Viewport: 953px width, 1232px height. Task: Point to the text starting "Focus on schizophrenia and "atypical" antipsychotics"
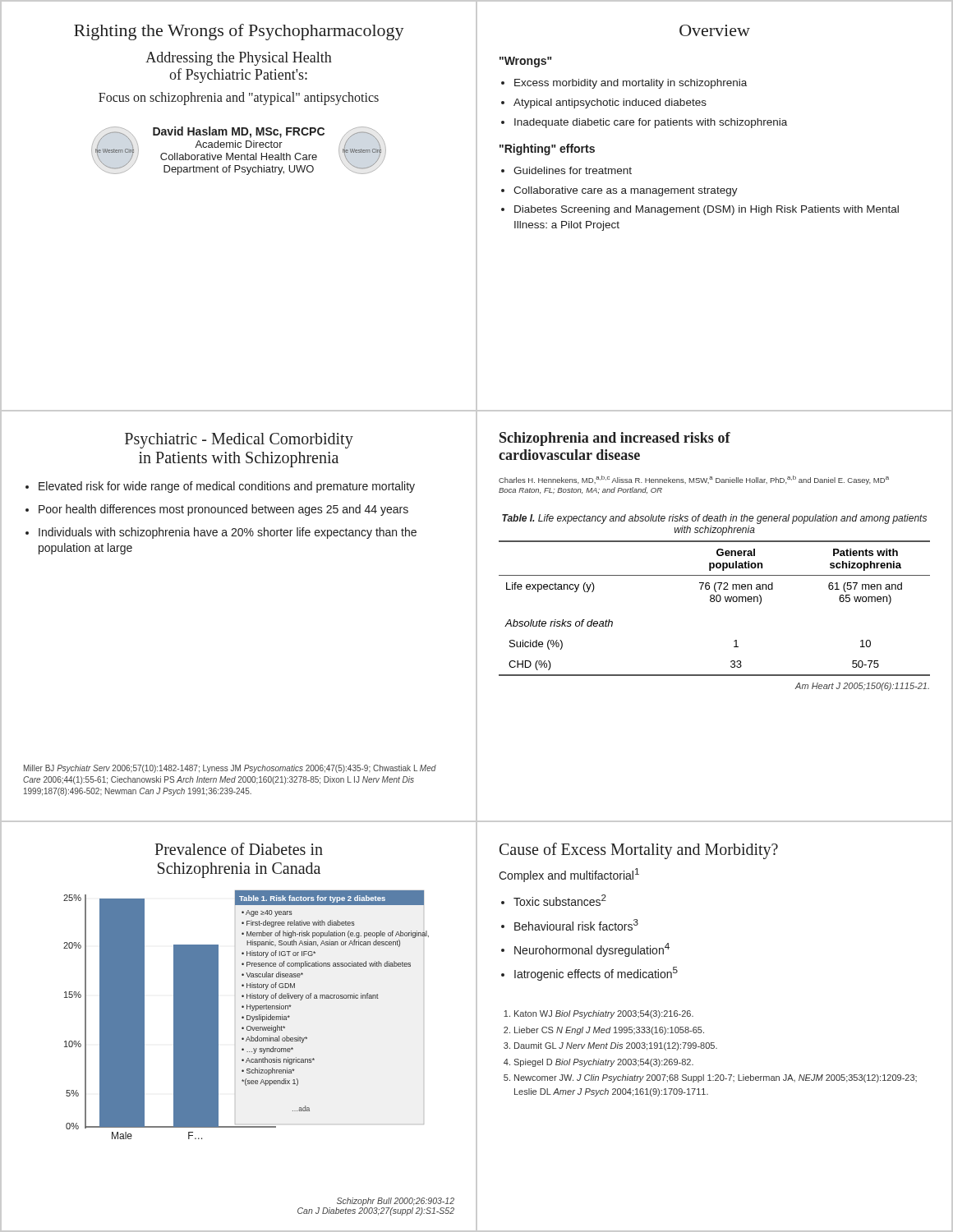point(239,98)
